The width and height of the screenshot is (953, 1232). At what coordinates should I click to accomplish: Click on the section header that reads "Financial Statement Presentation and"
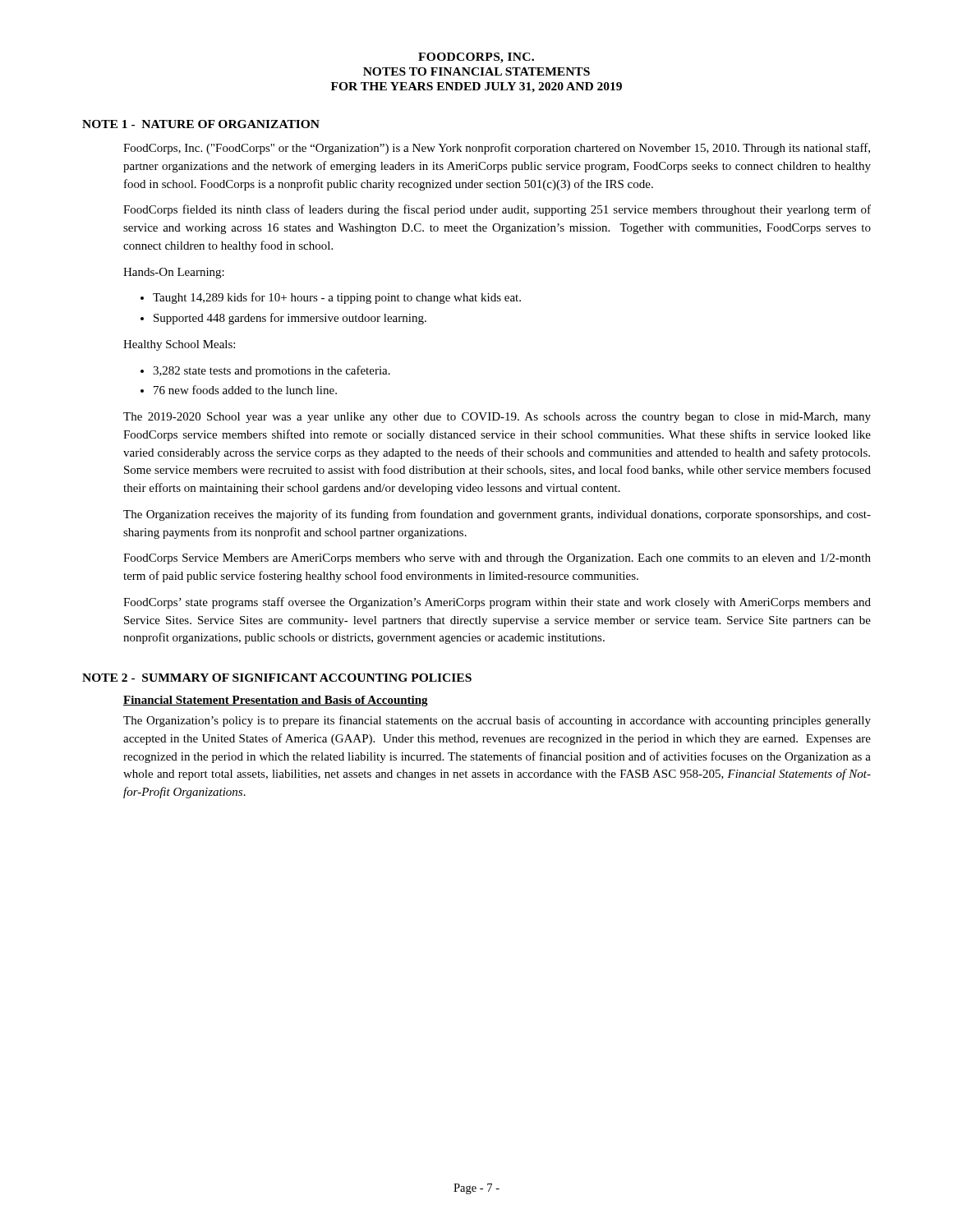(276, 701)
